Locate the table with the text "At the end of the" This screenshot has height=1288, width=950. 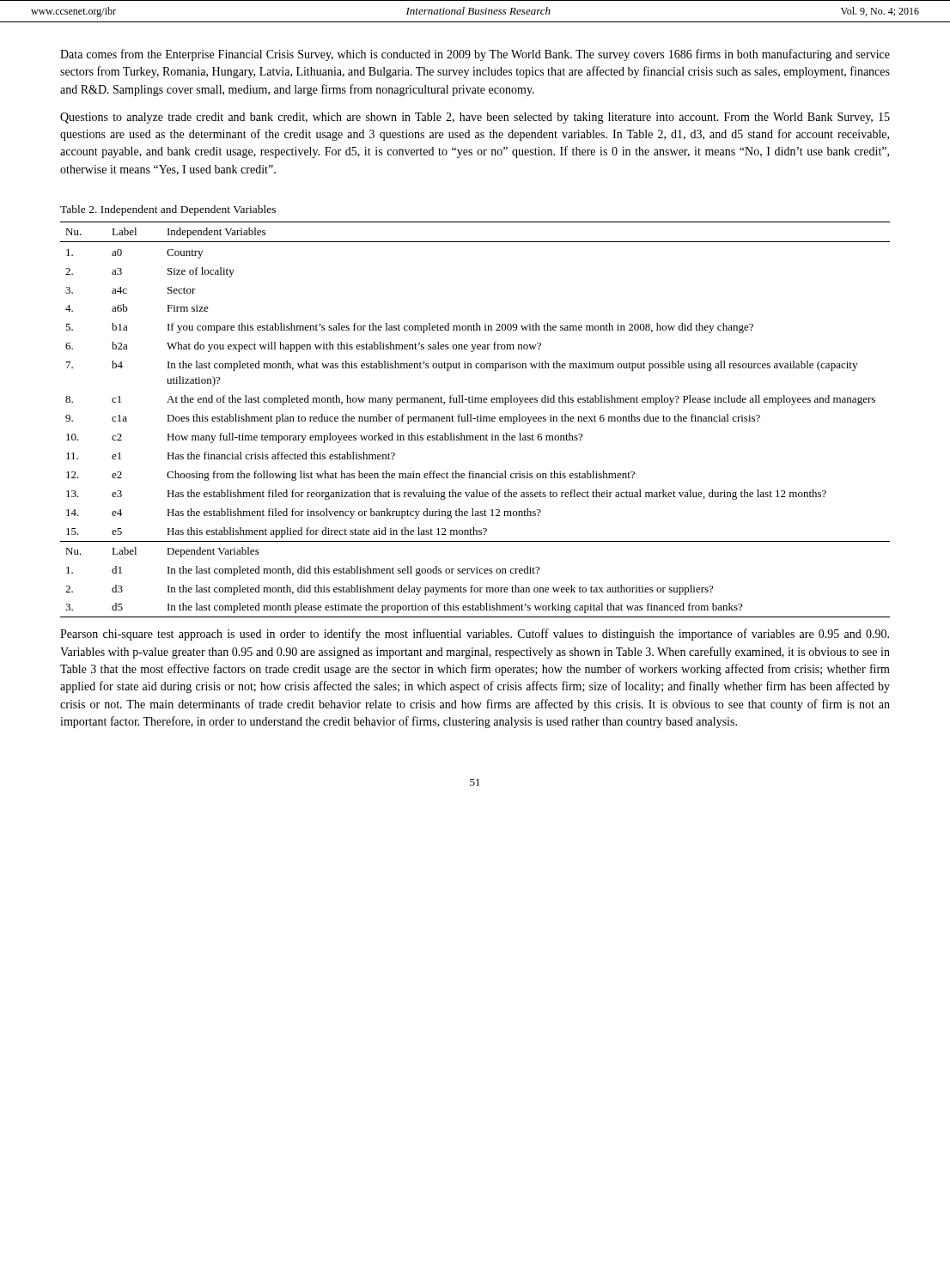click(475, 420)
